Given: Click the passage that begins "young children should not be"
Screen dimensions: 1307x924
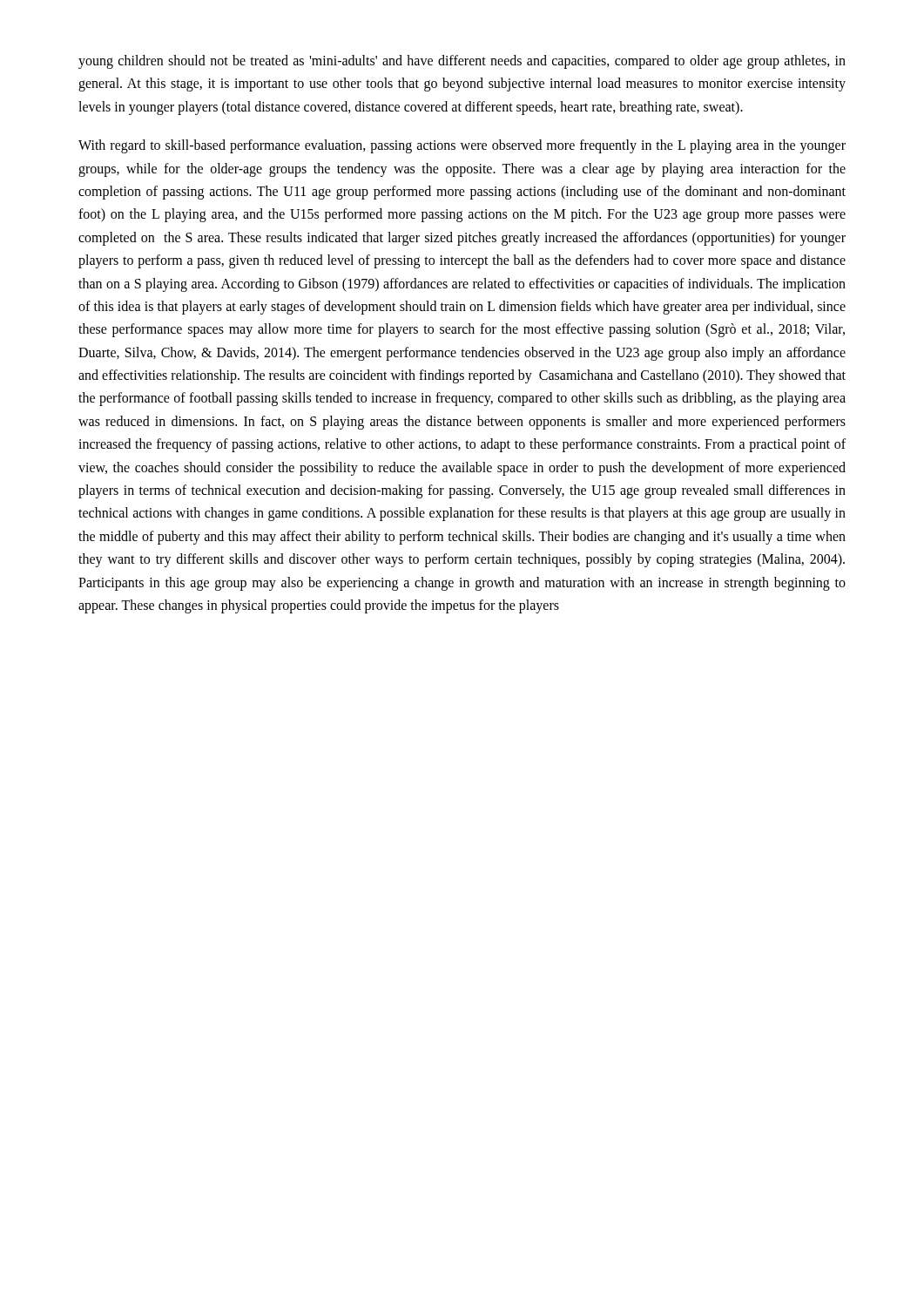Looking at the screenshot, I should [462, 84].
